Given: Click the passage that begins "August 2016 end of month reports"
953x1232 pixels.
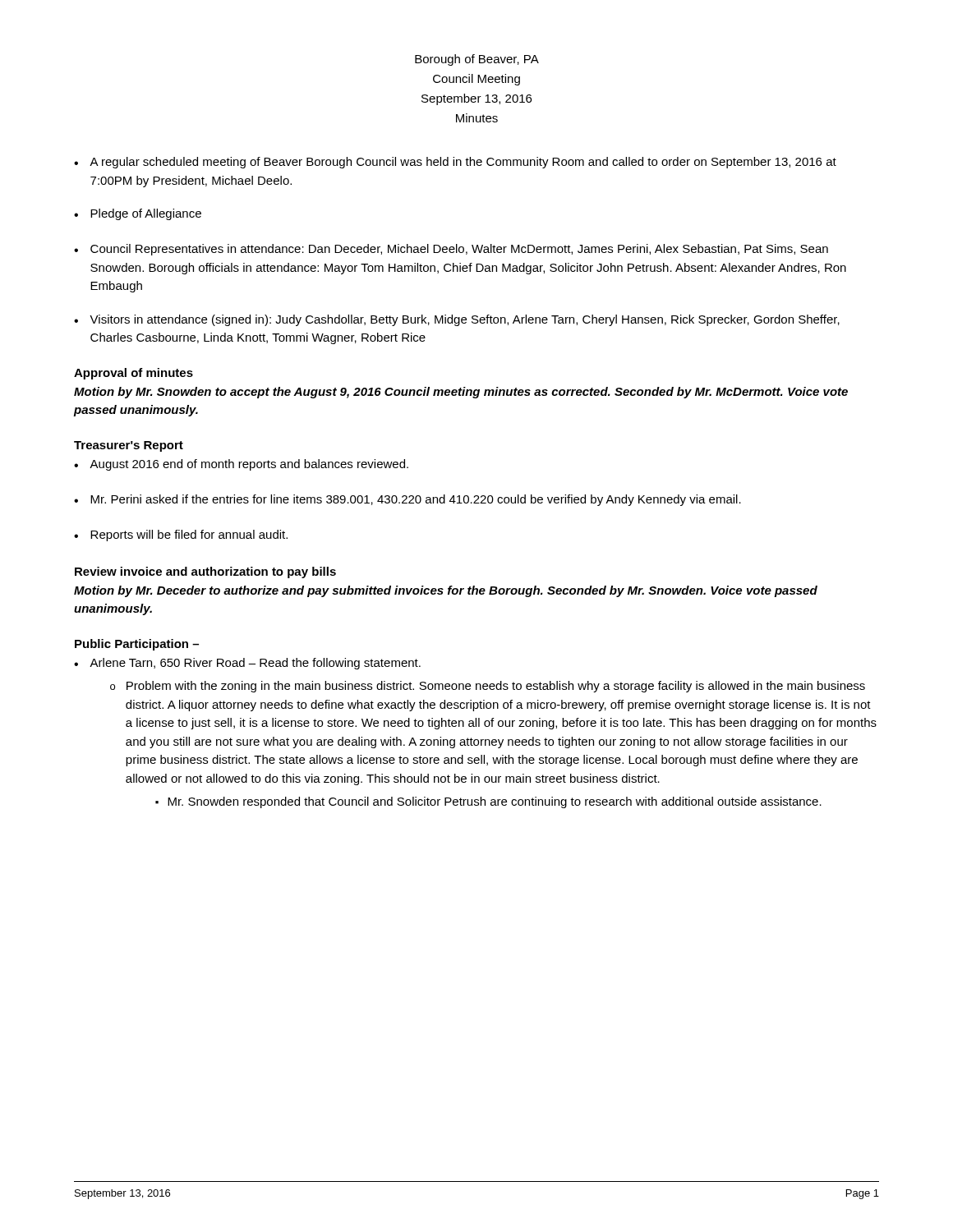Looking at the screenshot, I should coord(250,464).
